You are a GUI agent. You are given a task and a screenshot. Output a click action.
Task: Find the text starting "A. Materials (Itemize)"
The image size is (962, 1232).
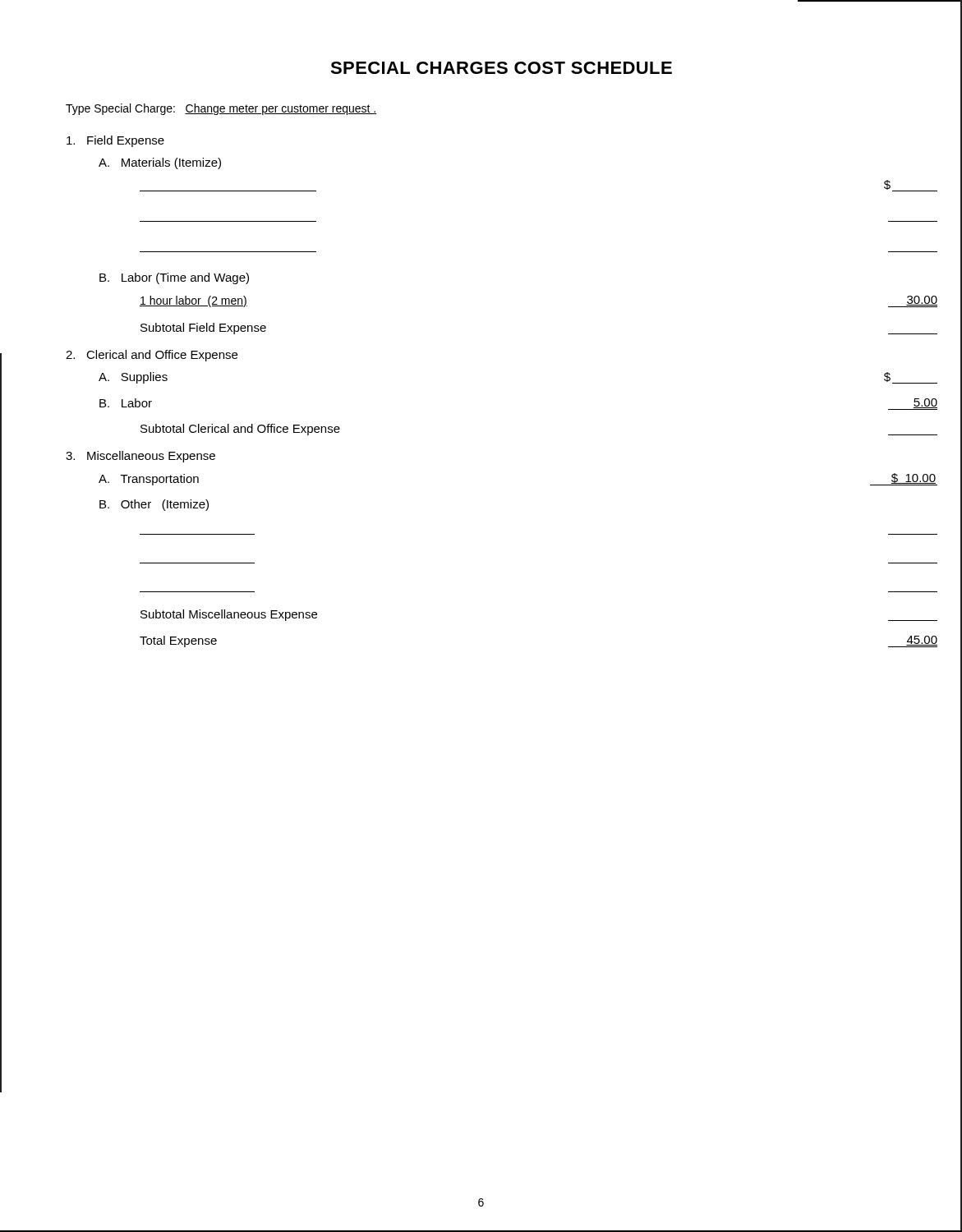(160, 162)
